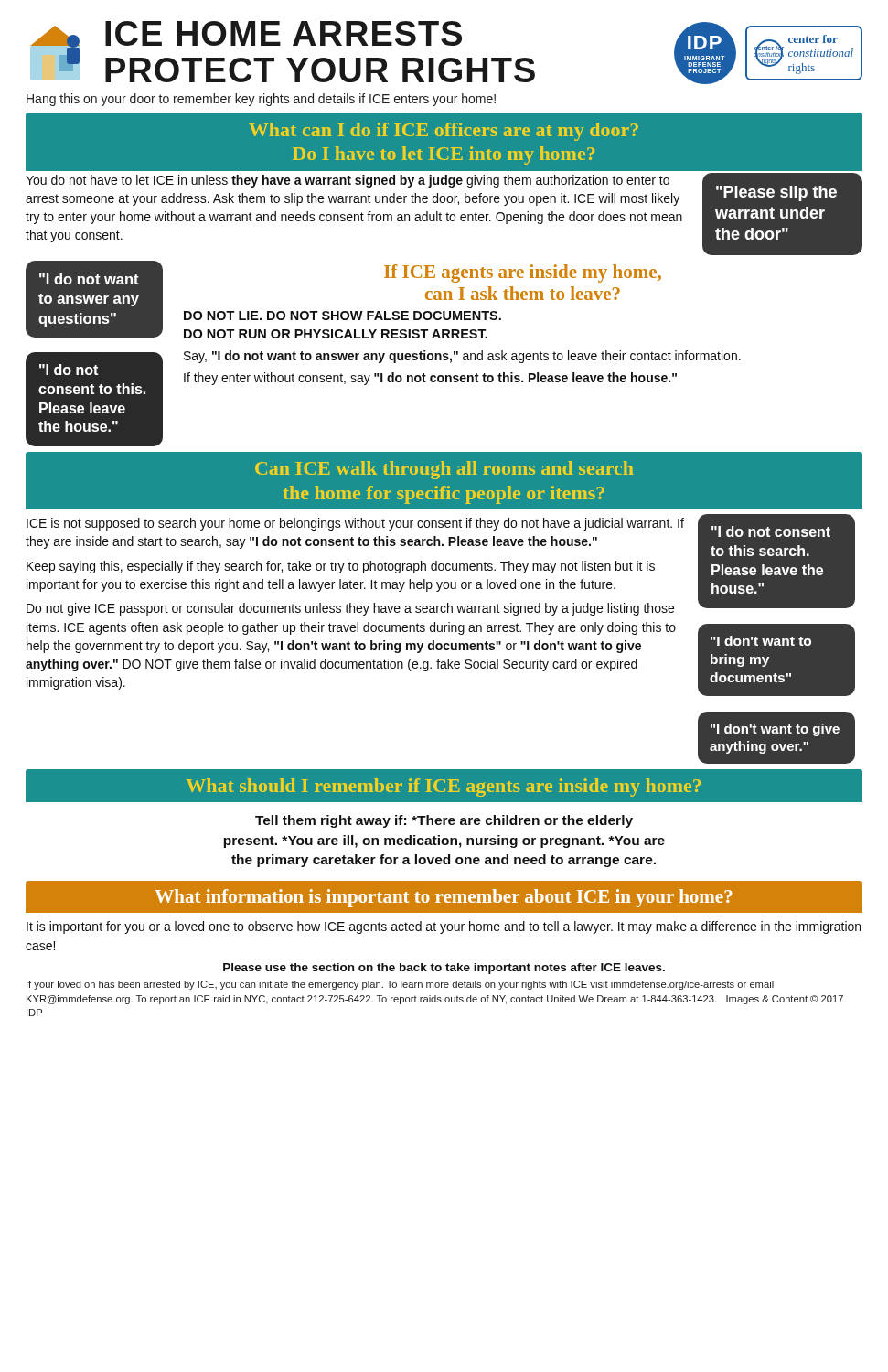Point to the block starting "Hang this on your door to remember"
The height and width of the screenshot is (1372, 888).
tap(261, 99)
